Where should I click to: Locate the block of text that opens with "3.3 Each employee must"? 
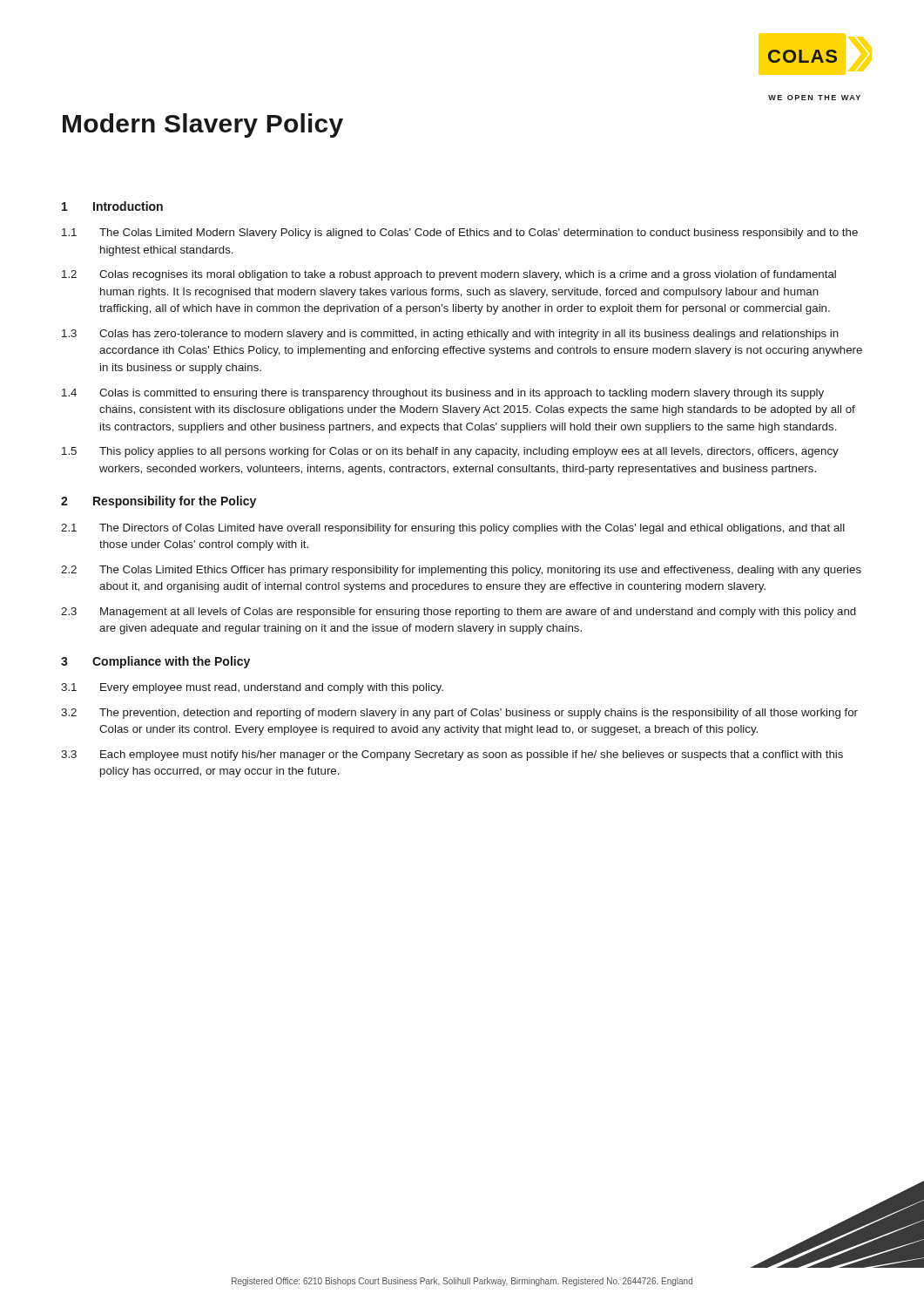pyautogui.click(x=462, y=763)
